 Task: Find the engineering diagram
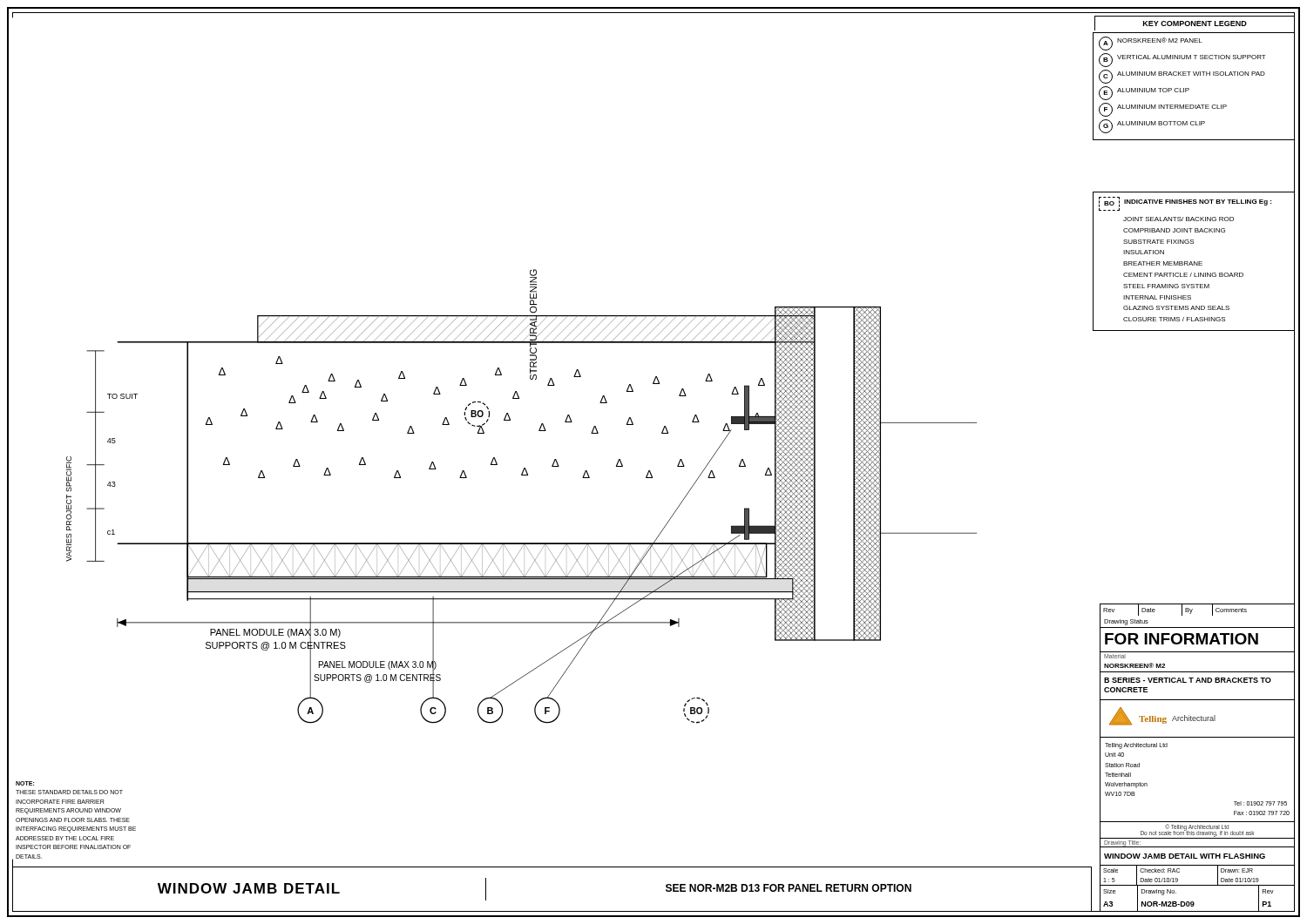tap(552, 438)
